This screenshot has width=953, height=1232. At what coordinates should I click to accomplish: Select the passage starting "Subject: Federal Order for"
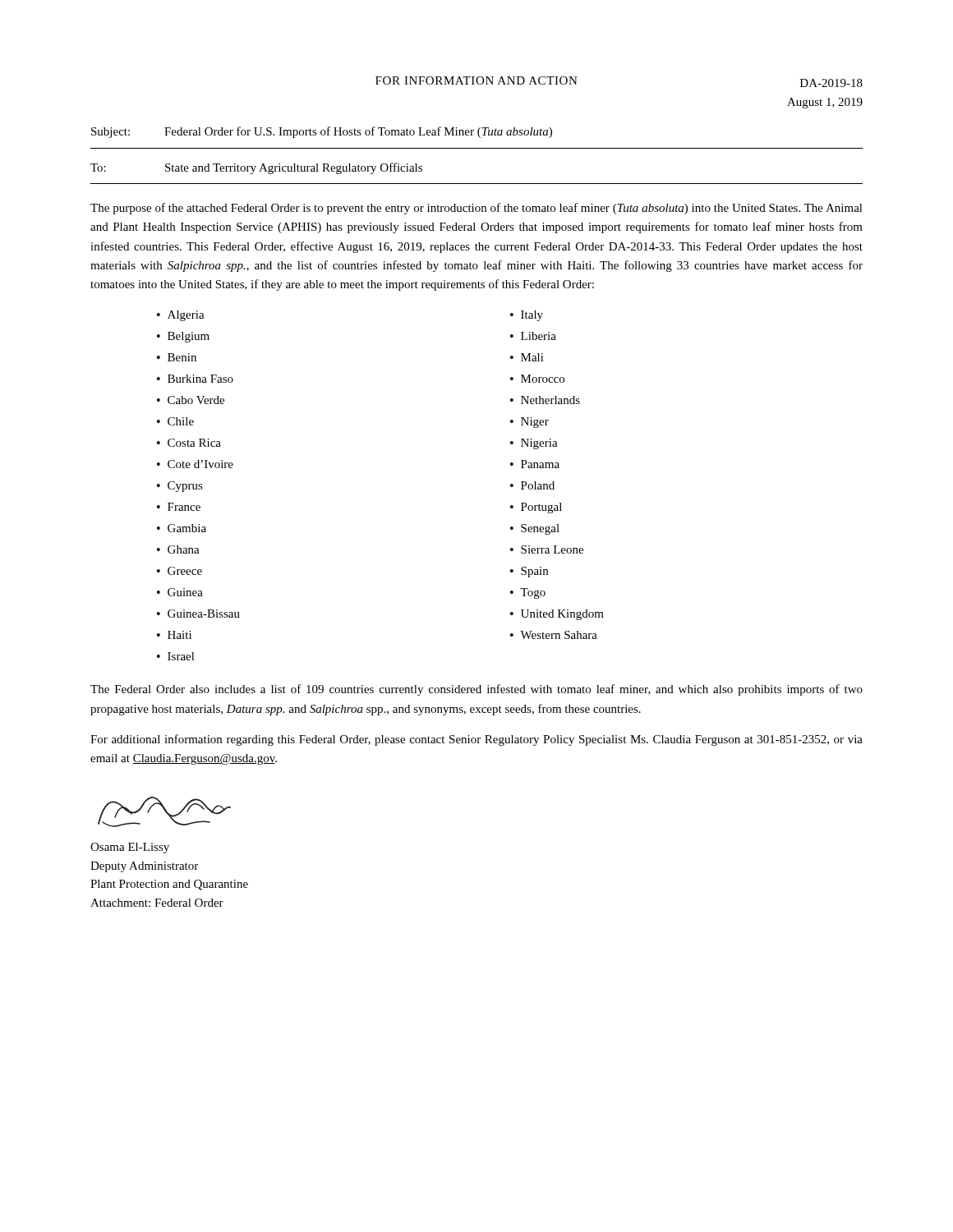476,132
